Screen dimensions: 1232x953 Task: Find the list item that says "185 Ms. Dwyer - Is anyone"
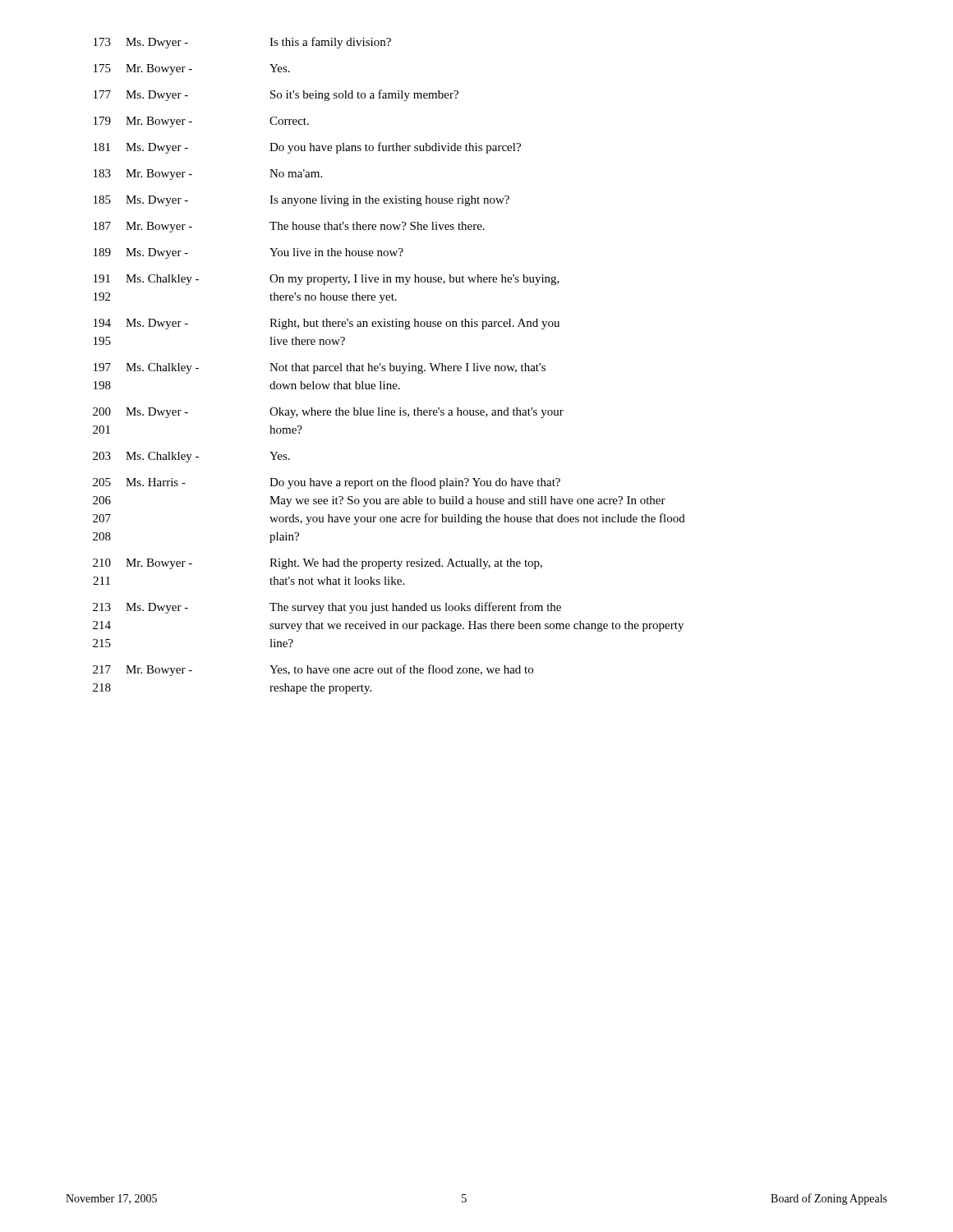476,204
